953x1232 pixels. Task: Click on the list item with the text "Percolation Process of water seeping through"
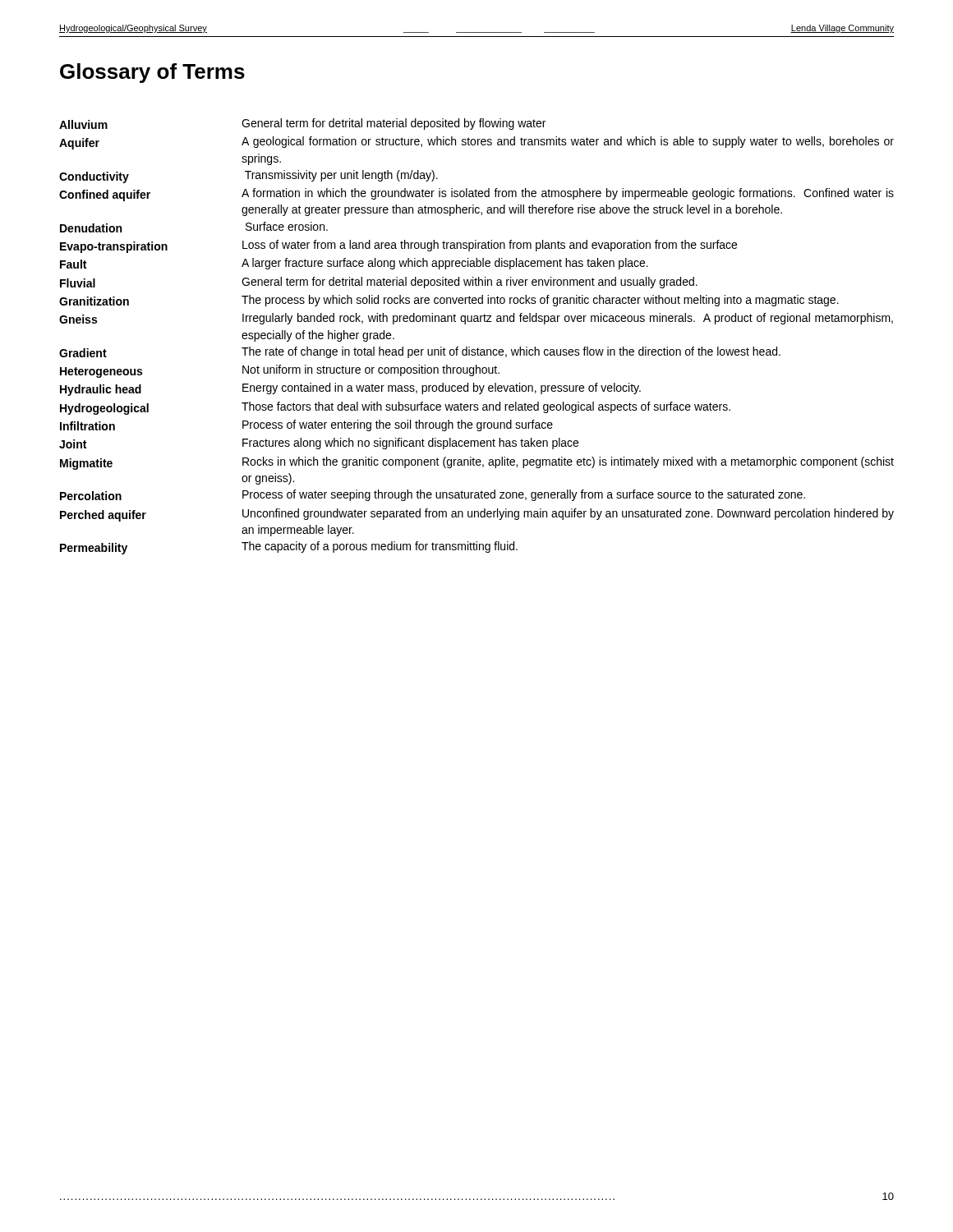coord(476,496)
